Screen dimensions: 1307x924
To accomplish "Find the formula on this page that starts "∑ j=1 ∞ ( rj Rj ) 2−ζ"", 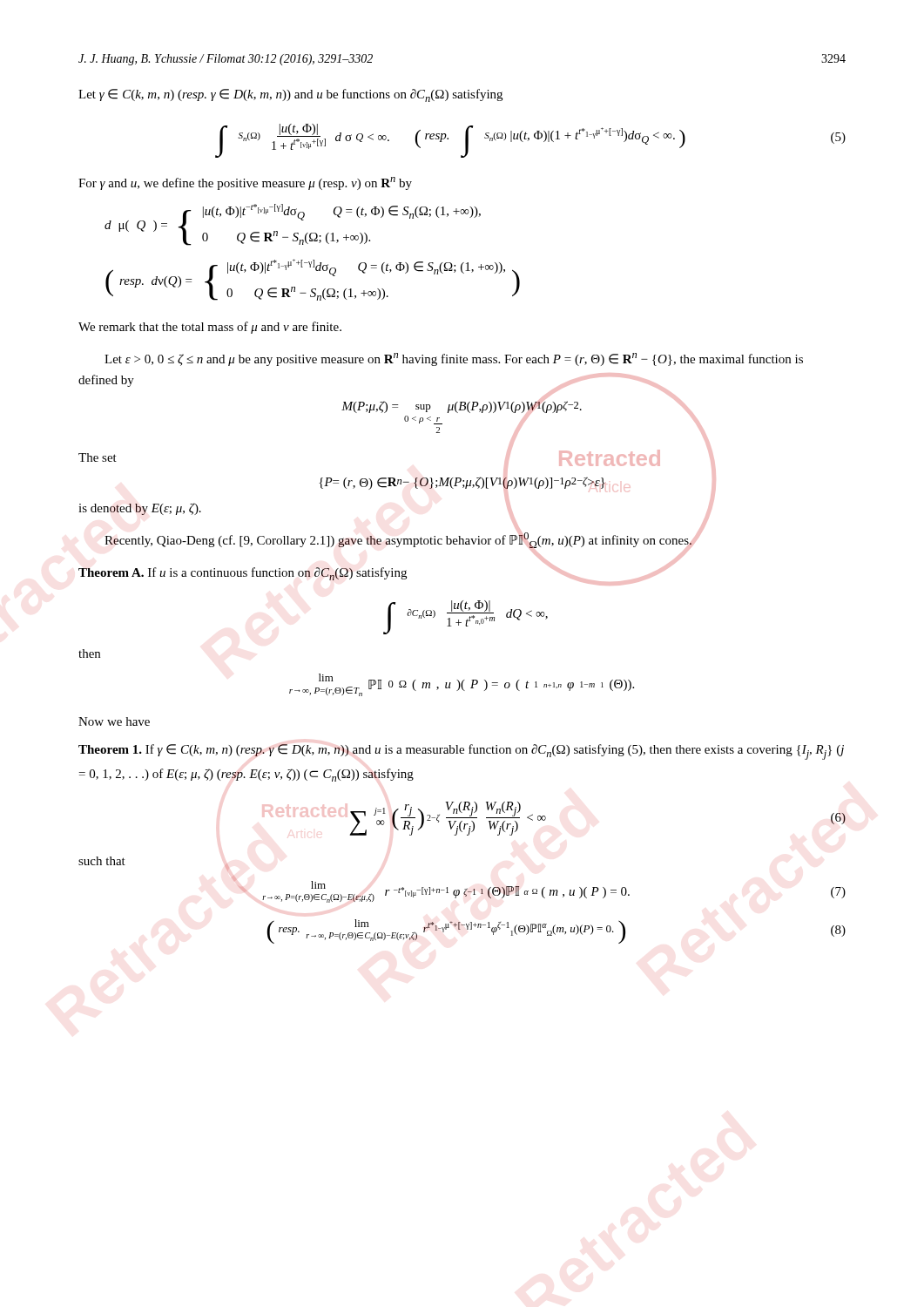I will pos(462,817).
